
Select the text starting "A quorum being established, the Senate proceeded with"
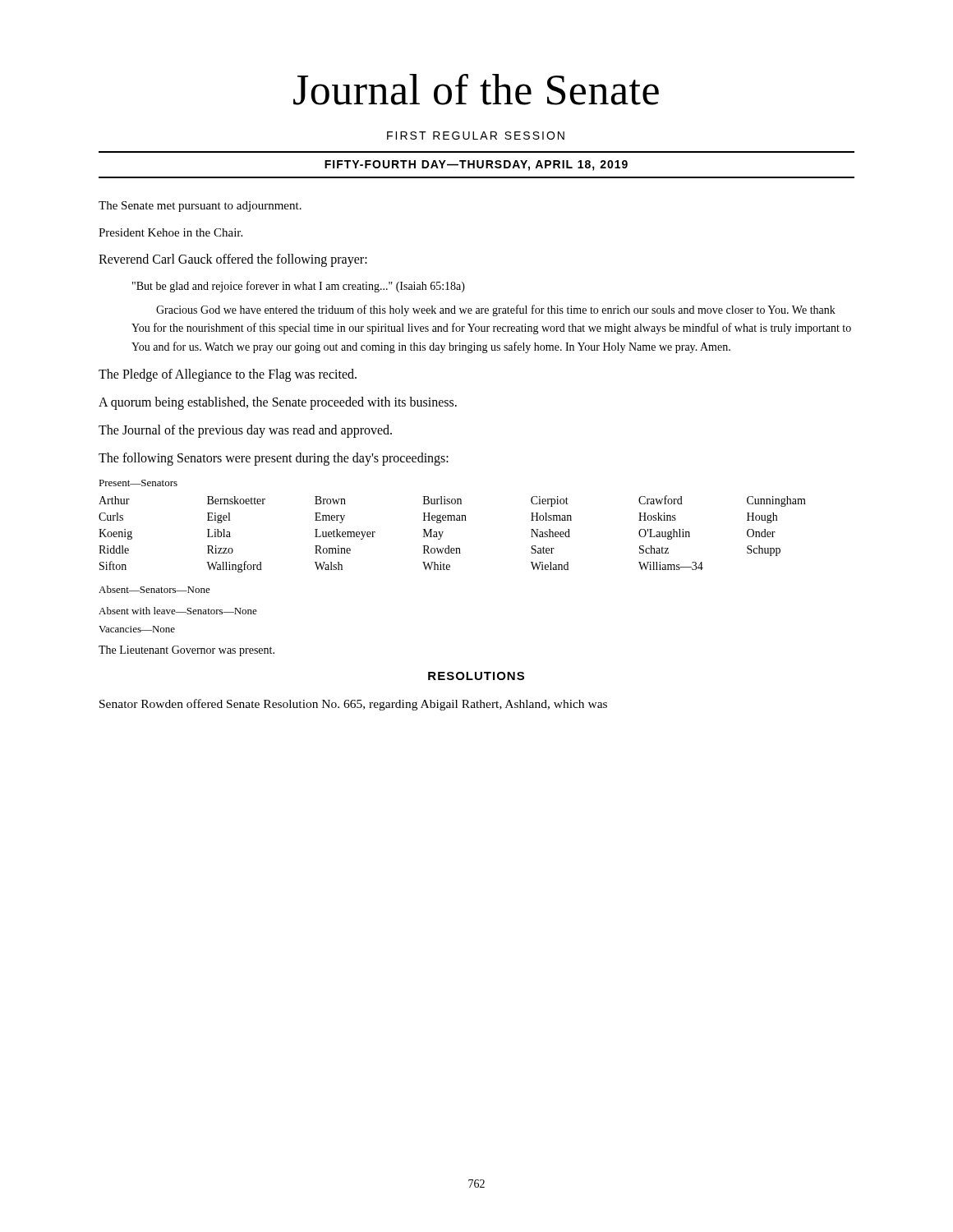coord(278,402)
